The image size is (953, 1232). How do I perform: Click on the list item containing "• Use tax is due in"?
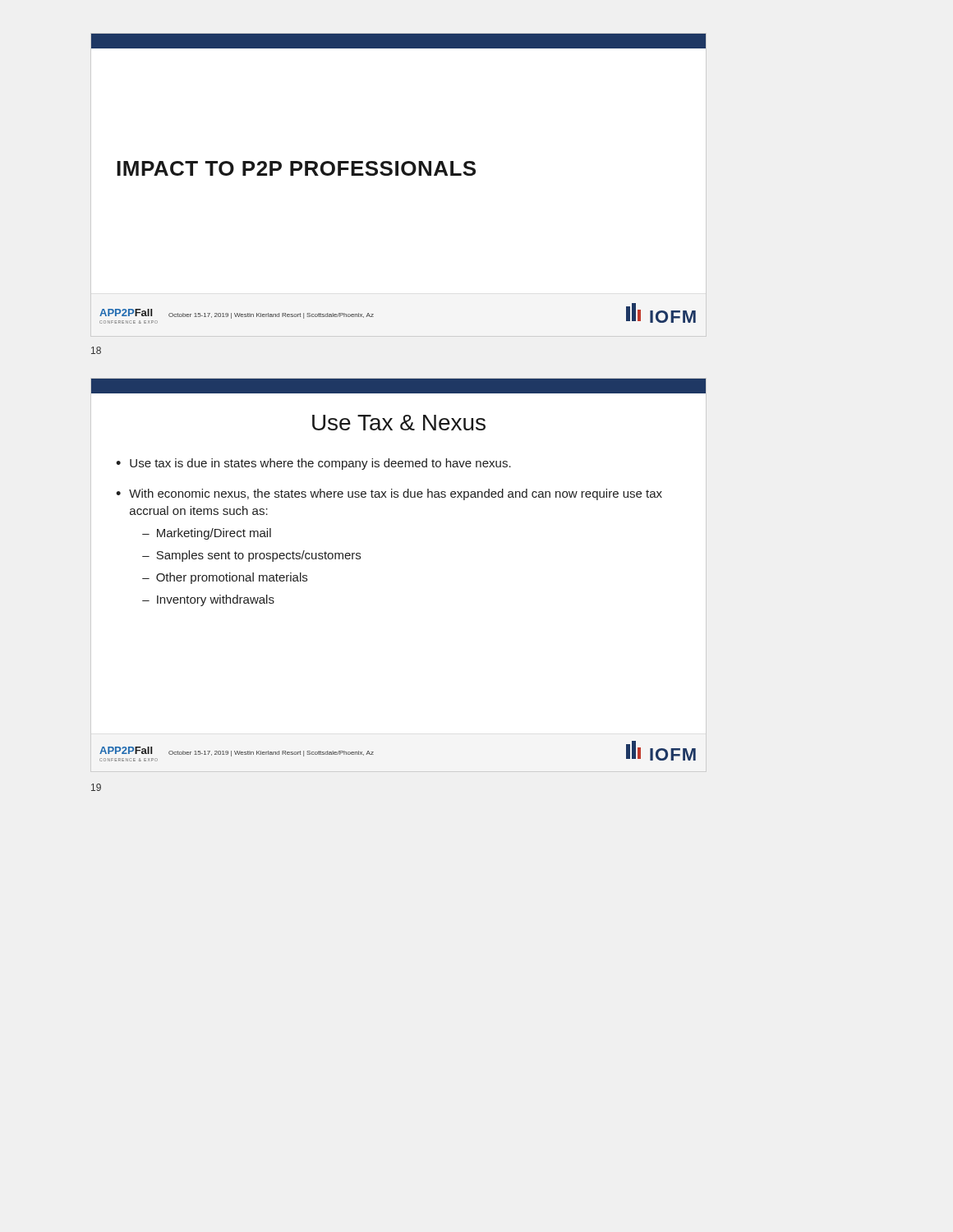(314, 463)
